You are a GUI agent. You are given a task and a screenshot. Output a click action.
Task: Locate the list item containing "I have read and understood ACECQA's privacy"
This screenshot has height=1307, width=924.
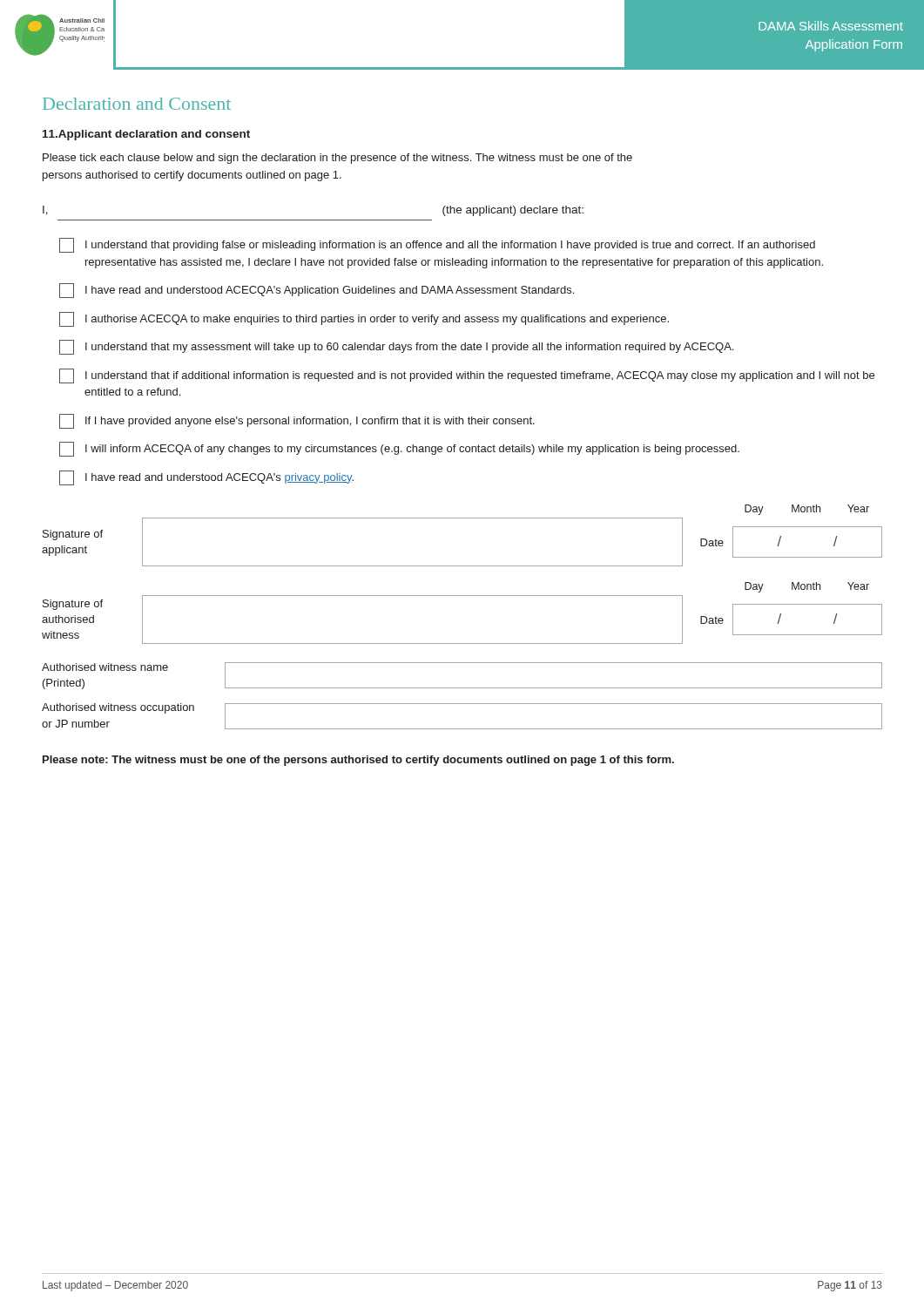pyautogui.click(x=207, y=477)
